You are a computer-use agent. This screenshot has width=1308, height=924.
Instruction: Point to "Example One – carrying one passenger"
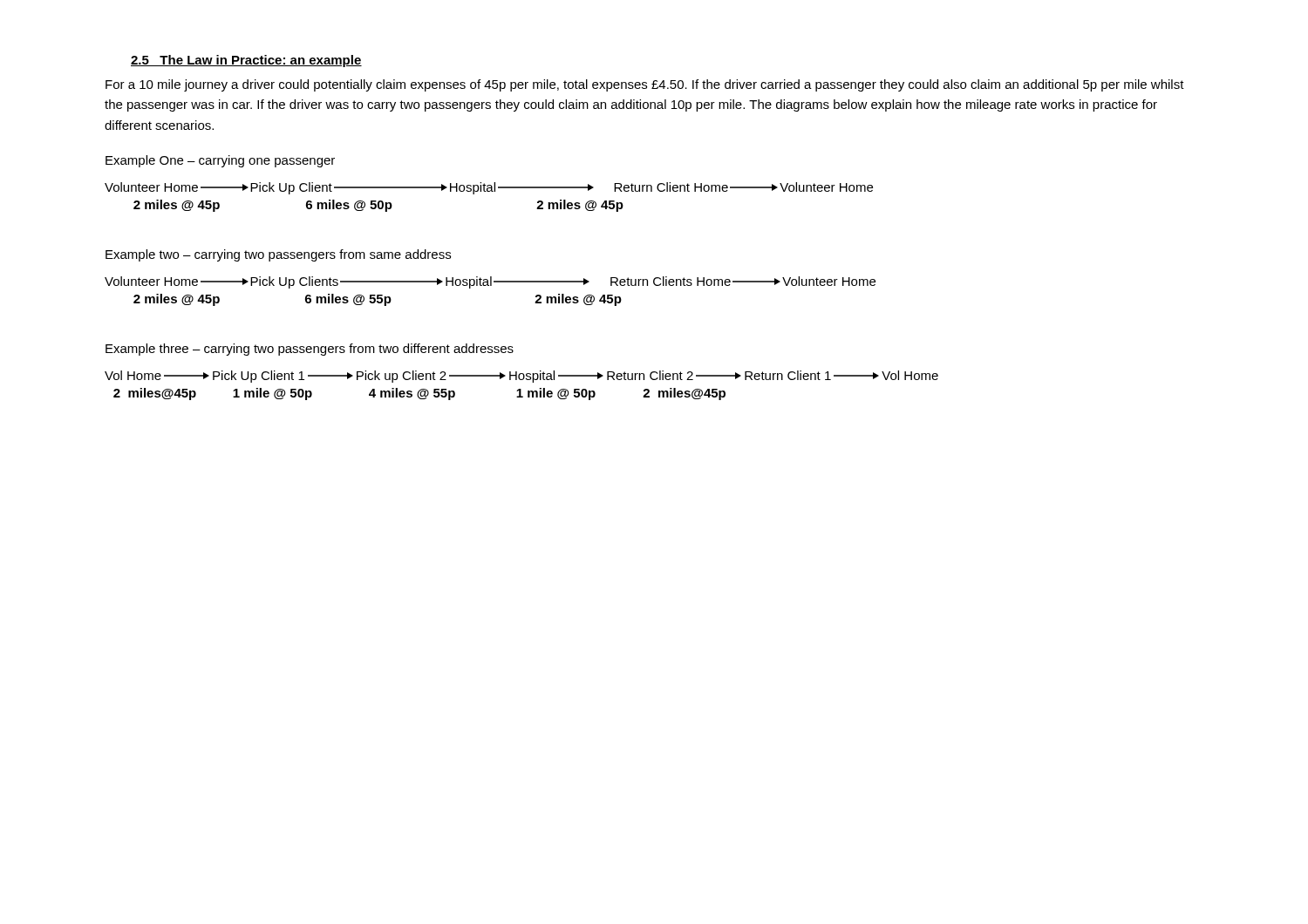coord(220,160)
